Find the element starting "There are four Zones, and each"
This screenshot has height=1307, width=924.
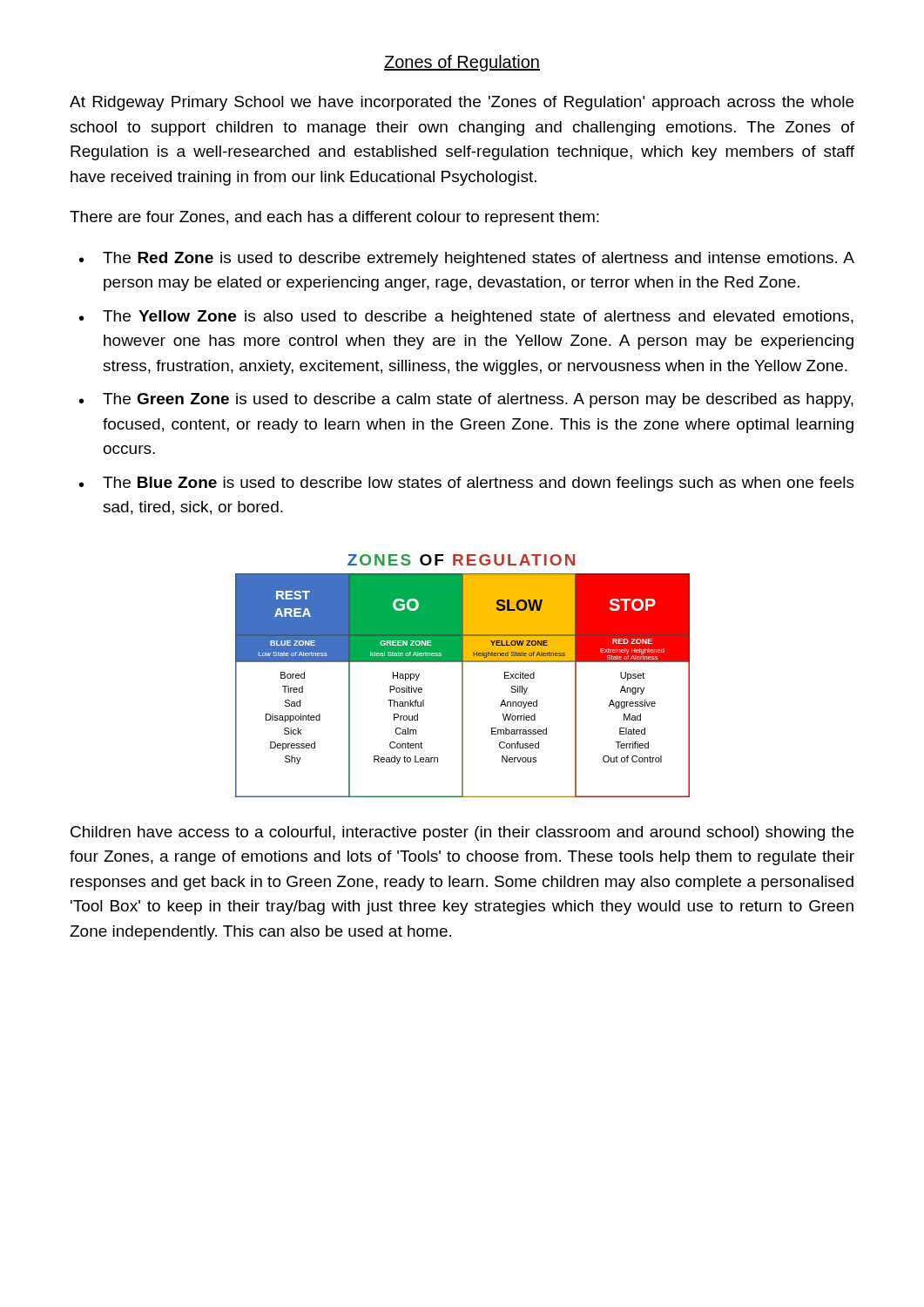[335, 217]
